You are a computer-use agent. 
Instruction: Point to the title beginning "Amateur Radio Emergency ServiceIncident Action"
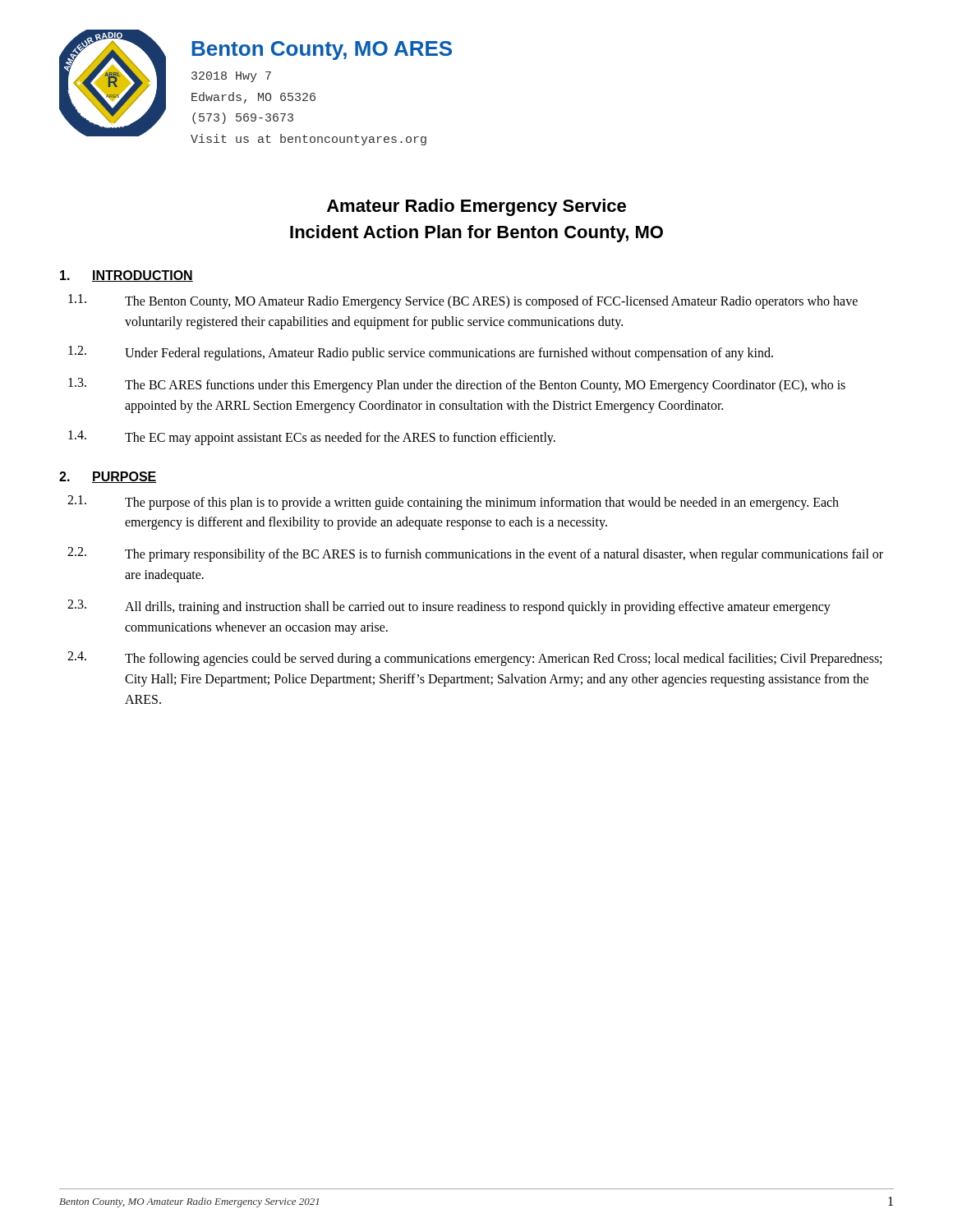476,219
